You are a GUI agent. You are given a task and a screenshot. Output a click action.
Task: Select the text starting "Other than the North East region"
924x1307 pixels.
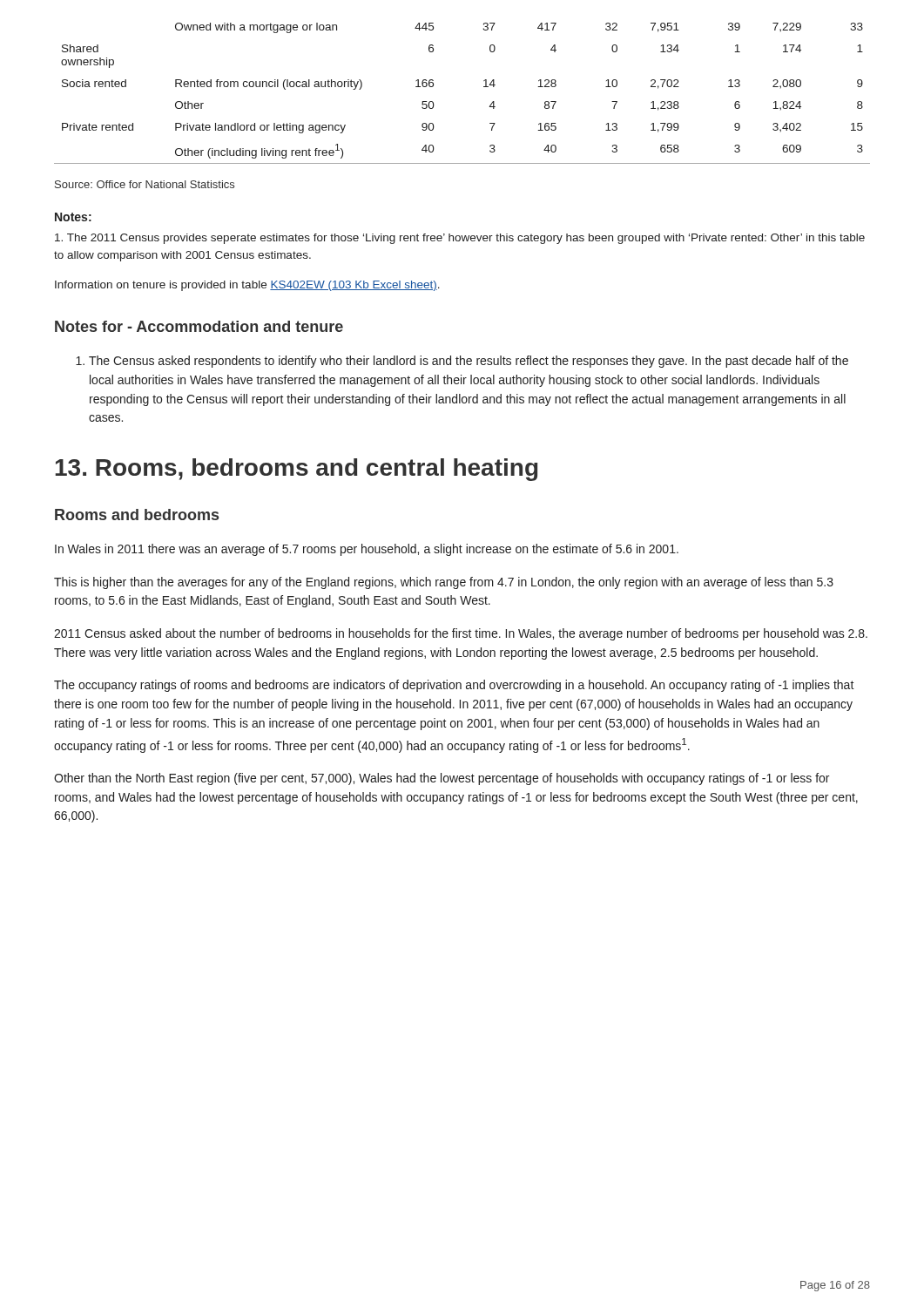pos(456,797)
